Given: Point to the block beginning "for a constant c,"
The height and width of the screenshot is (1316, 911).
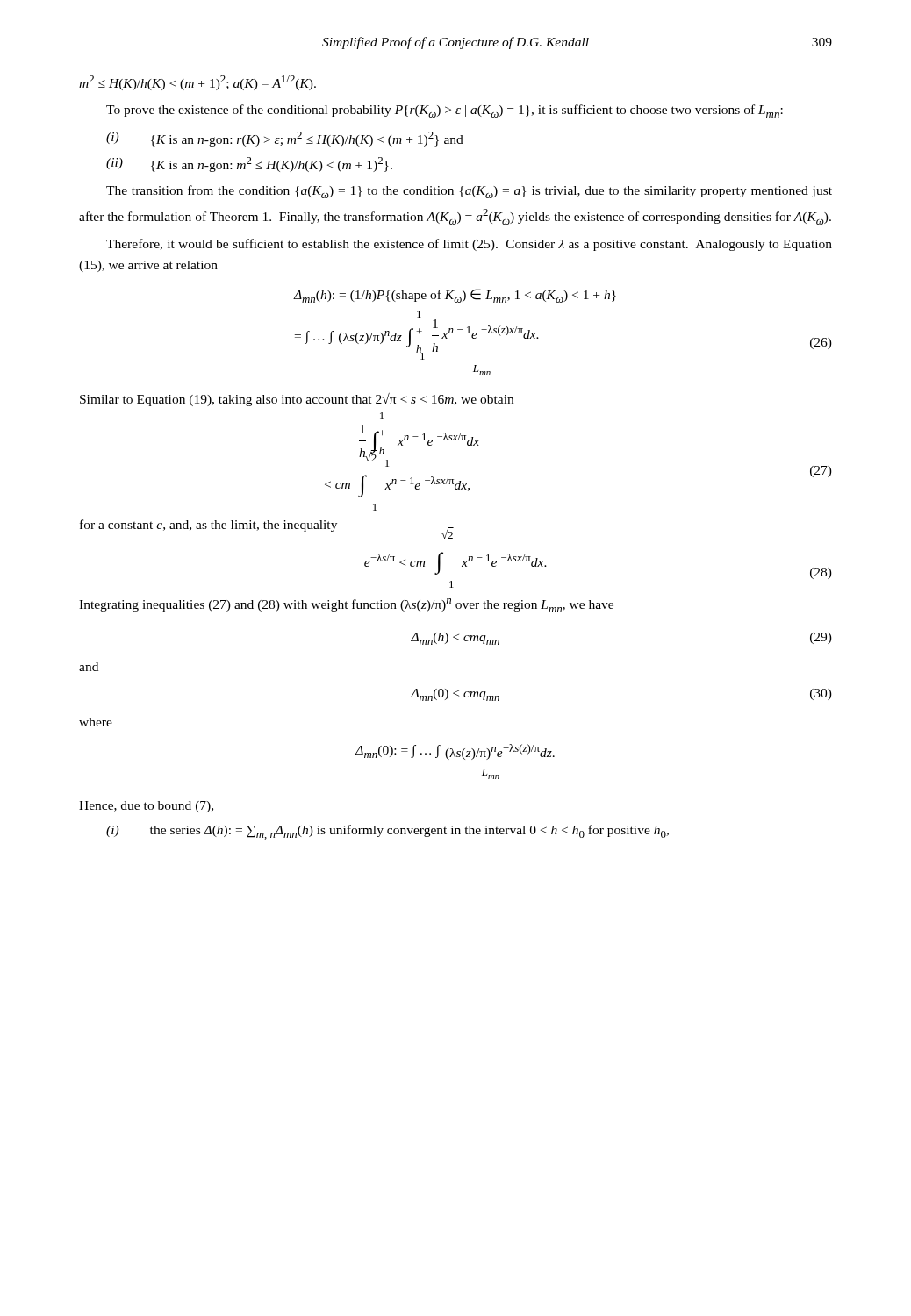Looking at the screenshot, I should [x=208, y=524].
